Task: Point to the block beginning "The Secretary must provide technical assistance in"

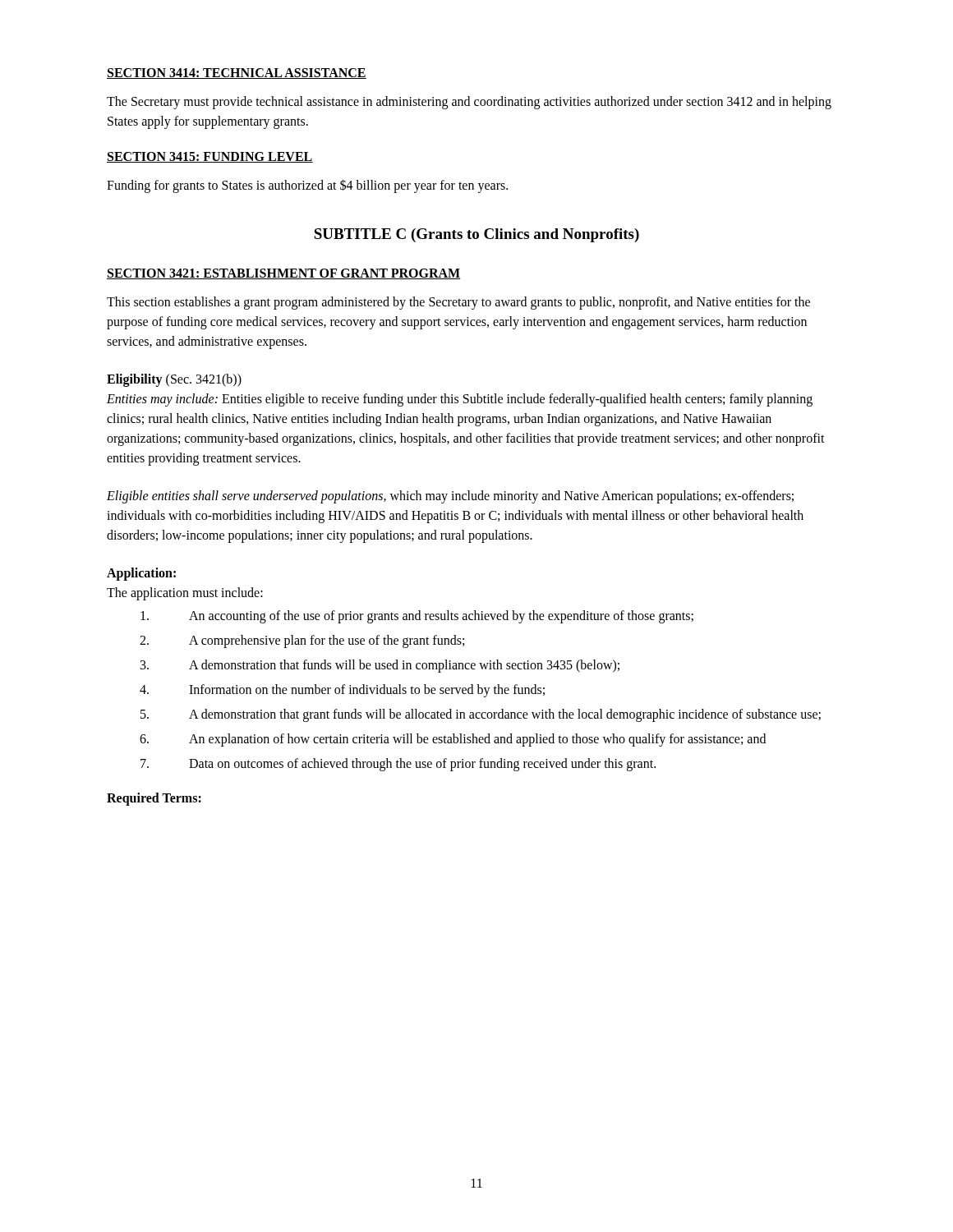Action: pos(469,111)
